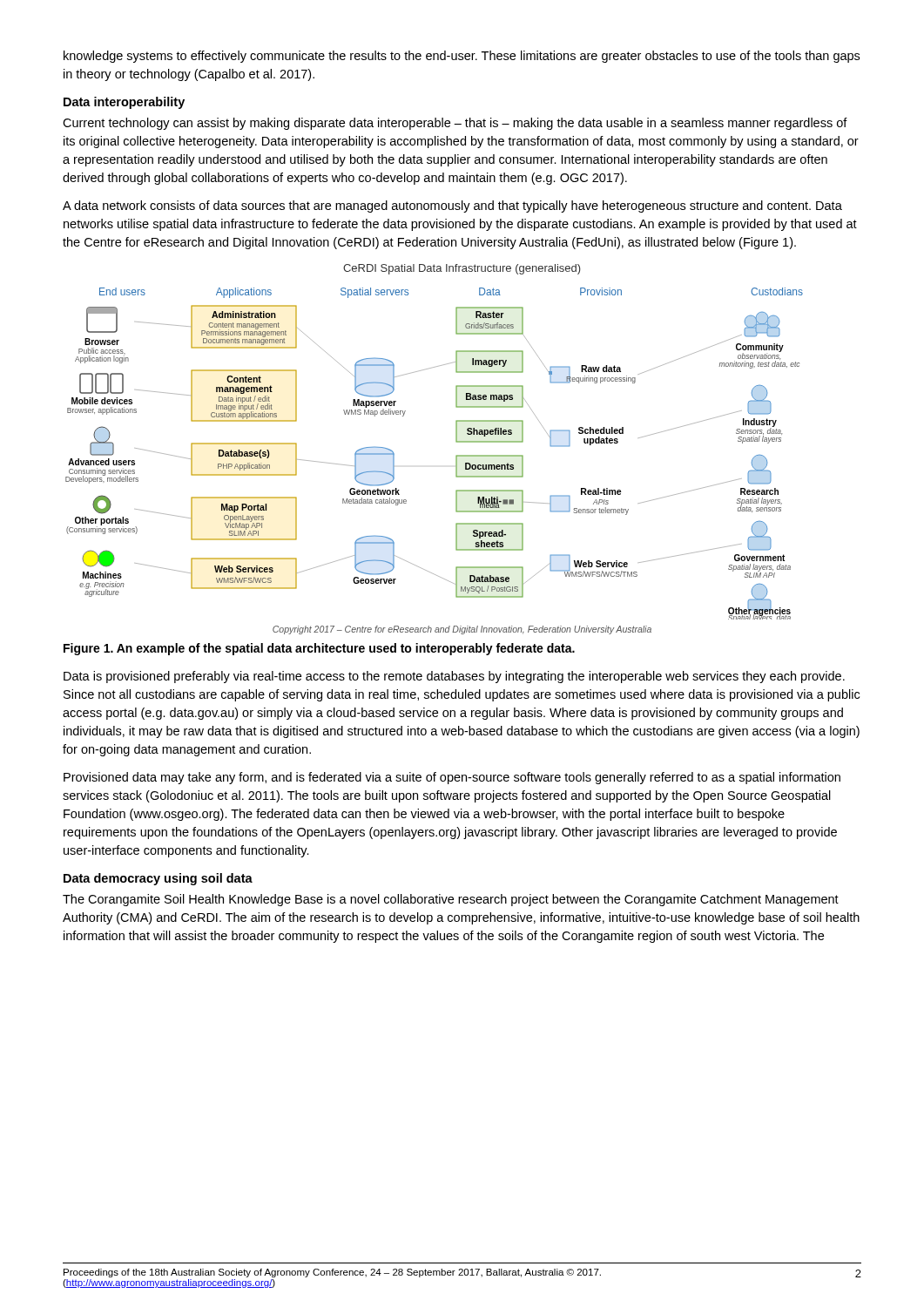924x1307 pixels.
Task: Point to "Data democracy using soil data"
Action: 158,879
